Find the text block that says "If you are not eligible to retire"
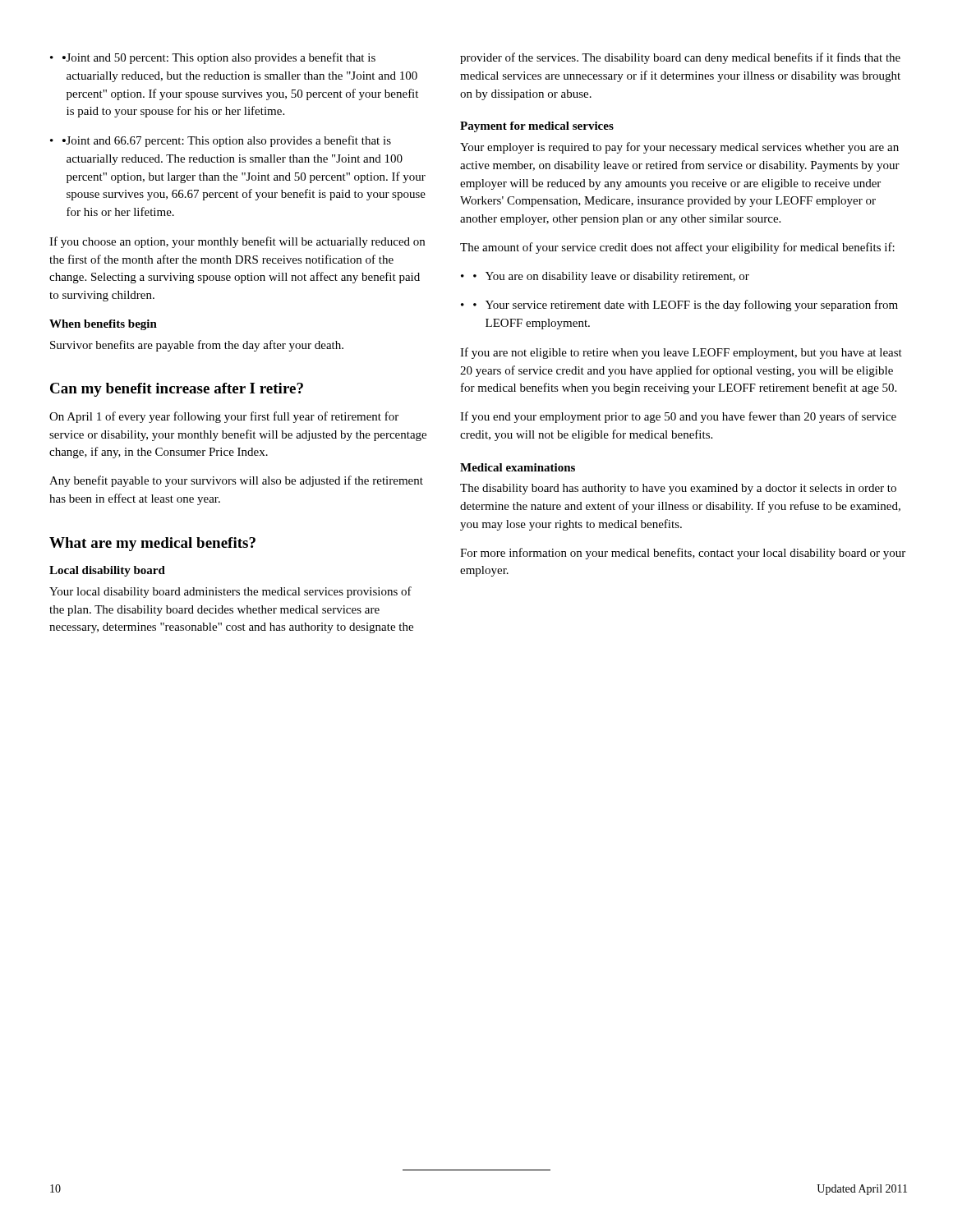This screenshot has width=953, height=1232. click(684, 371)
